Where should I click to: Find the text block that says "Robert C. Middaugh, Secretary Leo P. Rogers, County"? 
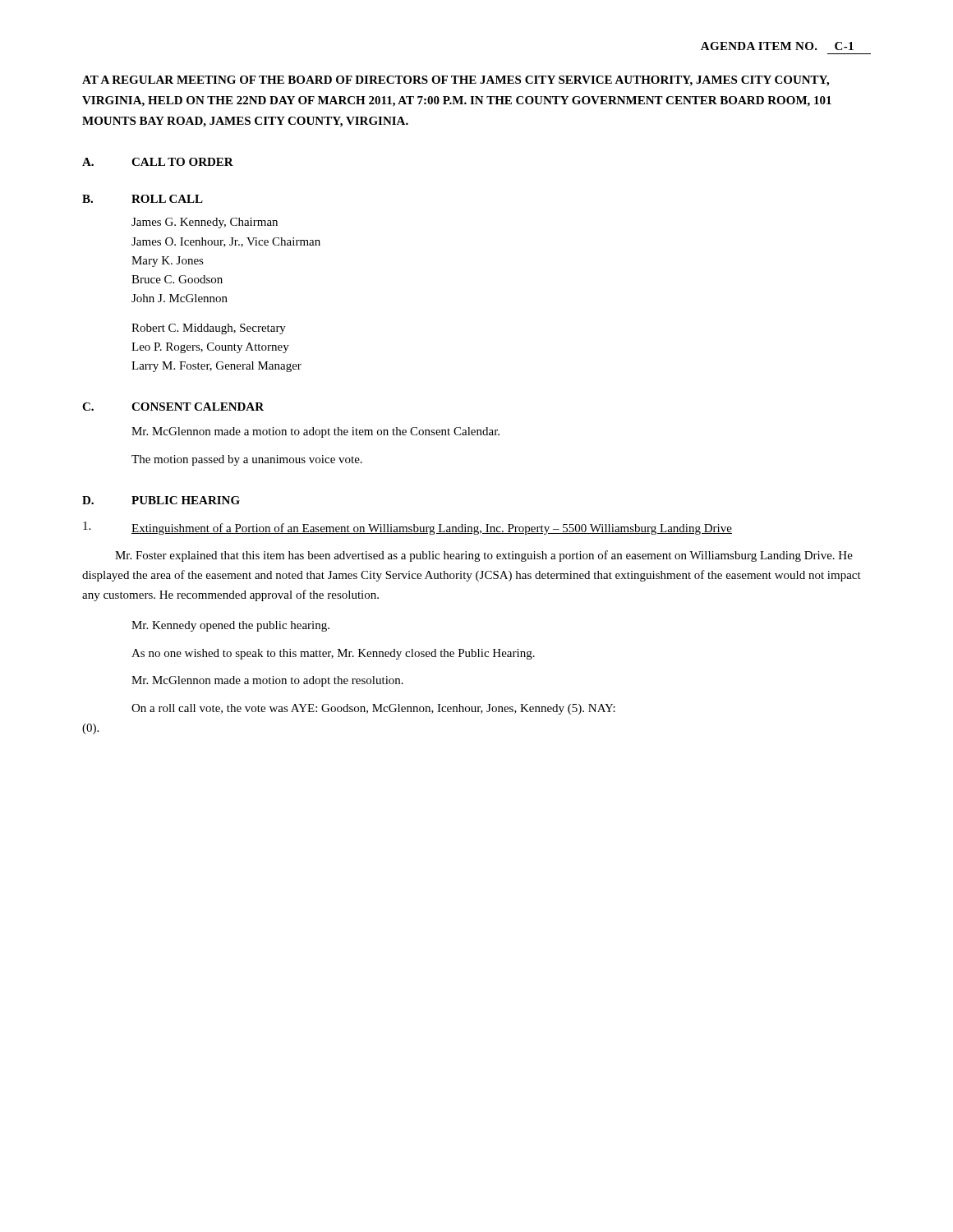(x=216, y=346)
